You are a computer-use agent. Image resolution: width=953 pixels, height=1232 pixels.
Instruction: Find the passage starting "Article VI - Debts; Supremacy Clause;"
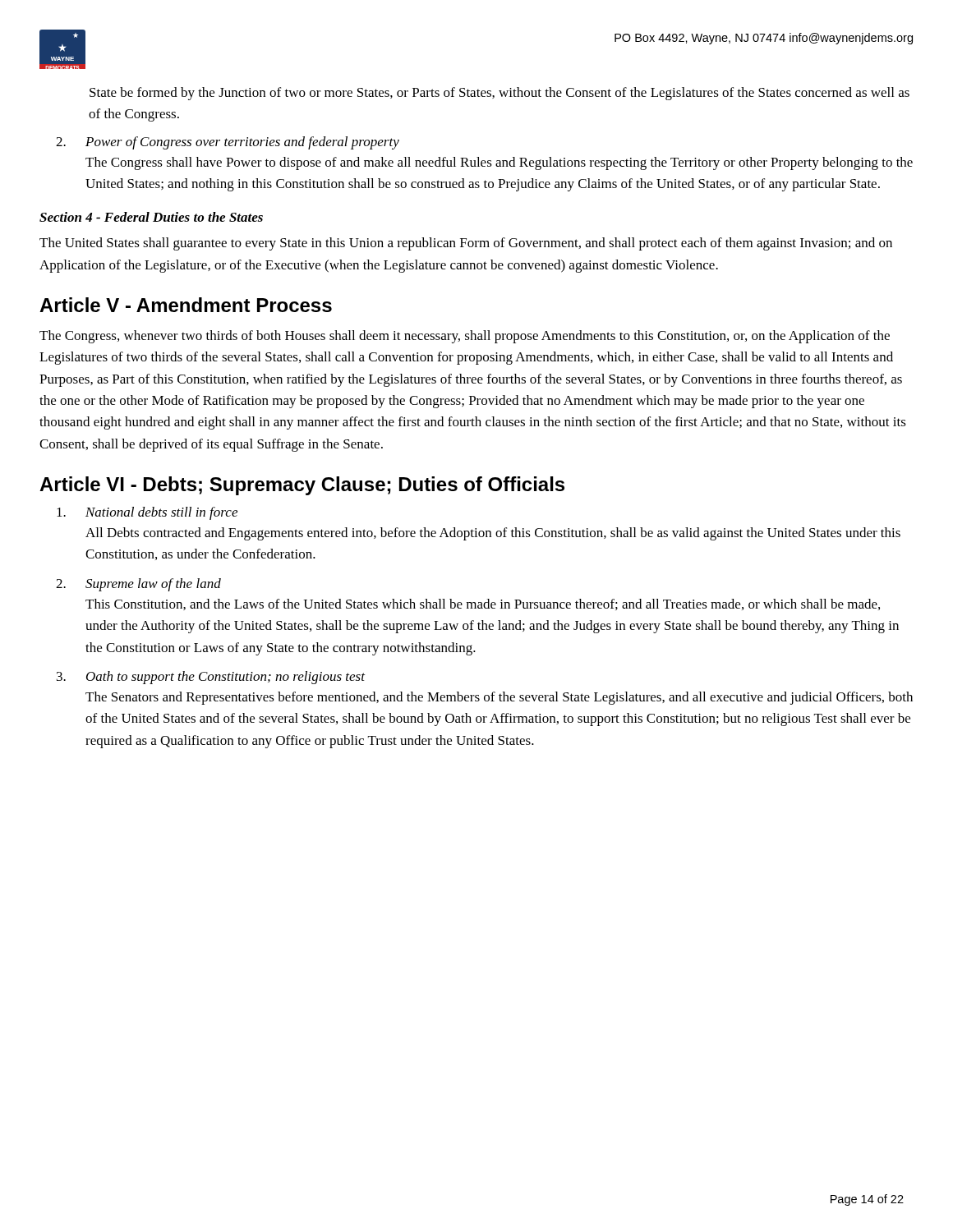(x=302, y=484)
